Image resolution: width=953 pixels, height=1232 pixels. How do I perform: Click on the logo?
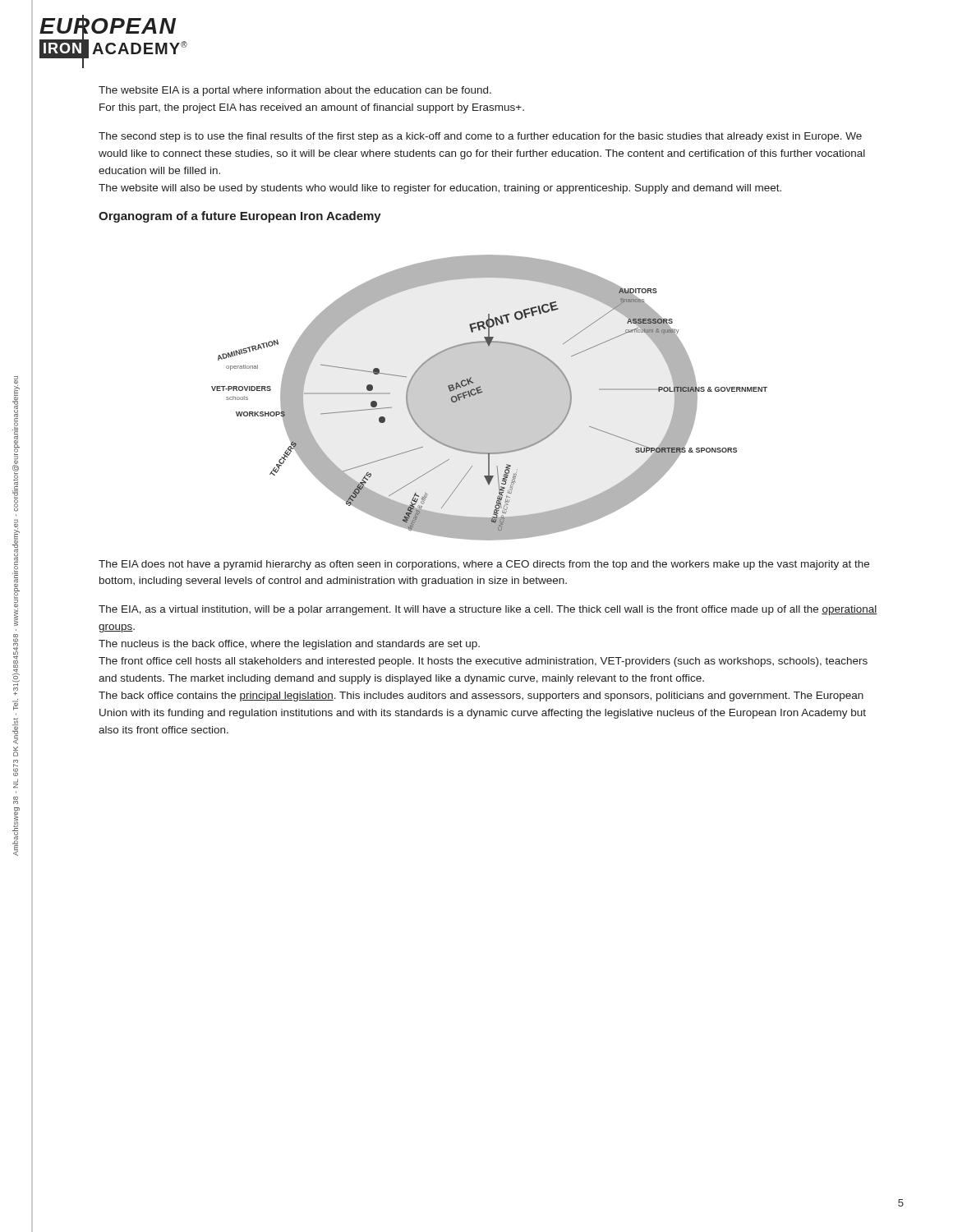click(134, 37)
